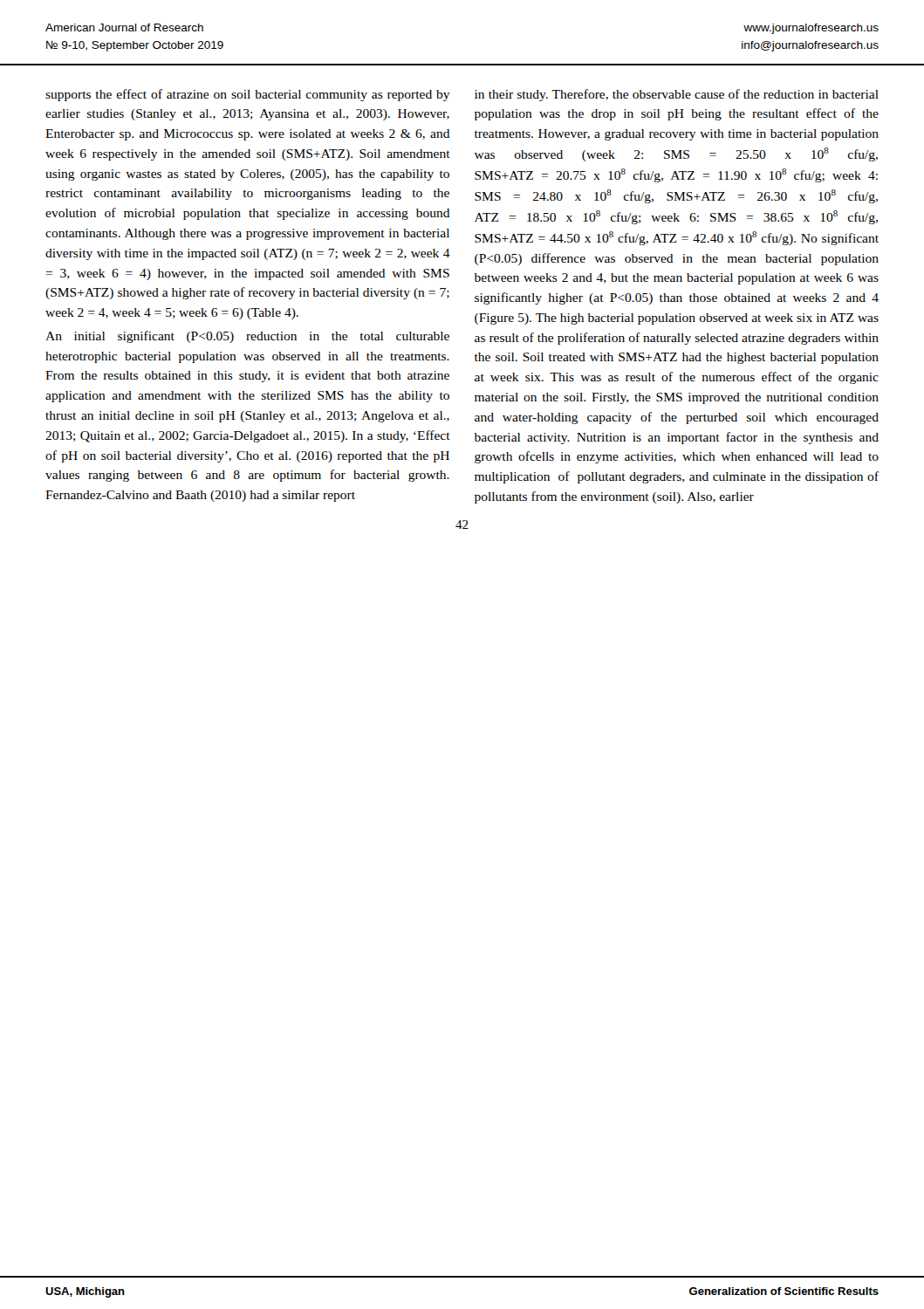Click on the text block starting "in their study. Therefore, the observable"
924x1309 pixels.
pyautogui.click(x=676, y=295)
